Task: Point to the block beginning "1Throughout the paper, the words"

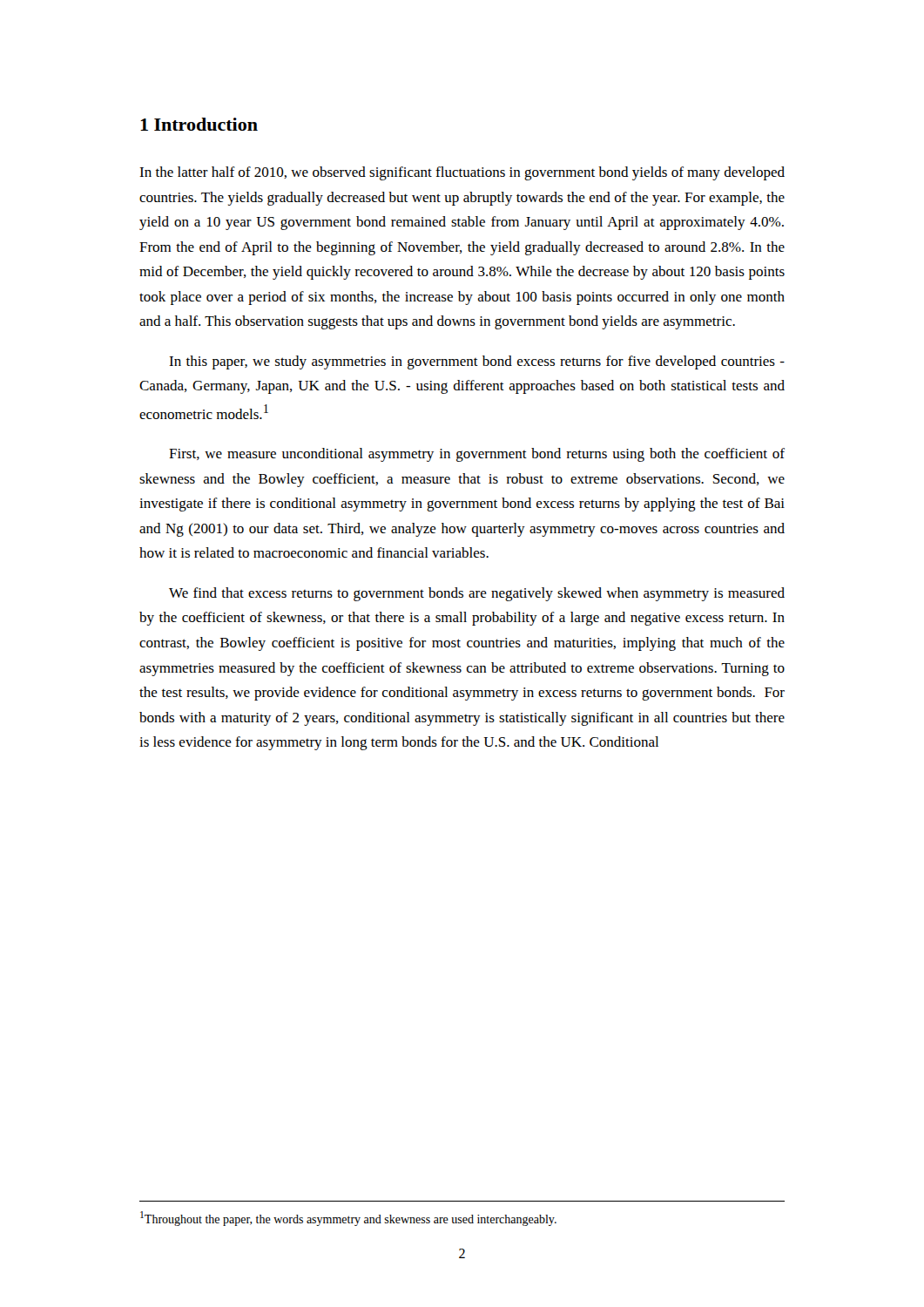Action: pyautogui.click(x=348, y=1218)
